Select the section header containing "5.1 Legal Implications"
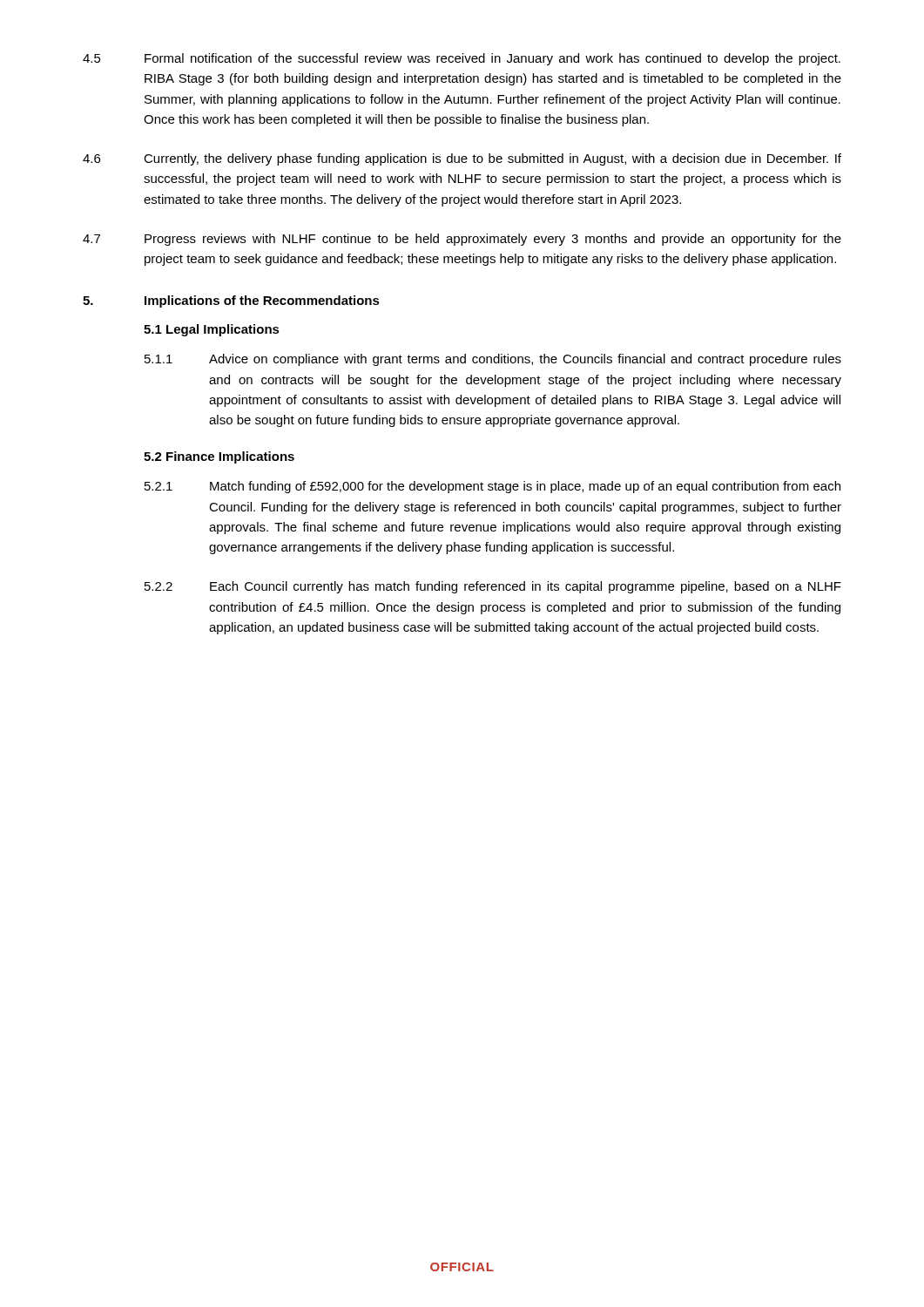924x1307 pixels. [212, 329]
